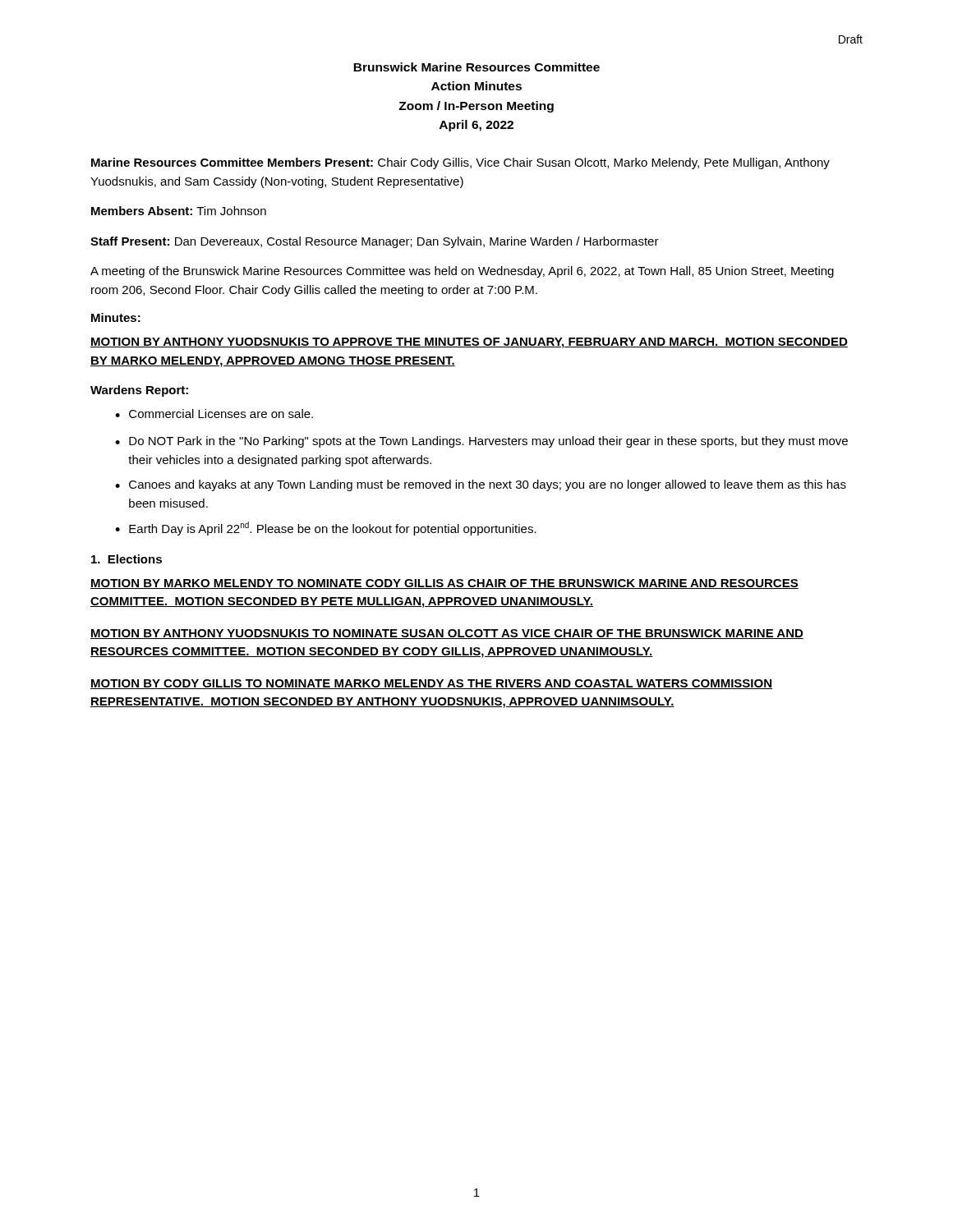Navigate to the element starting "MOTION BY CODY GILLIS TO NOMINATE"
Viewport: 953px width, 1232px height.
(x=431, y=692)
